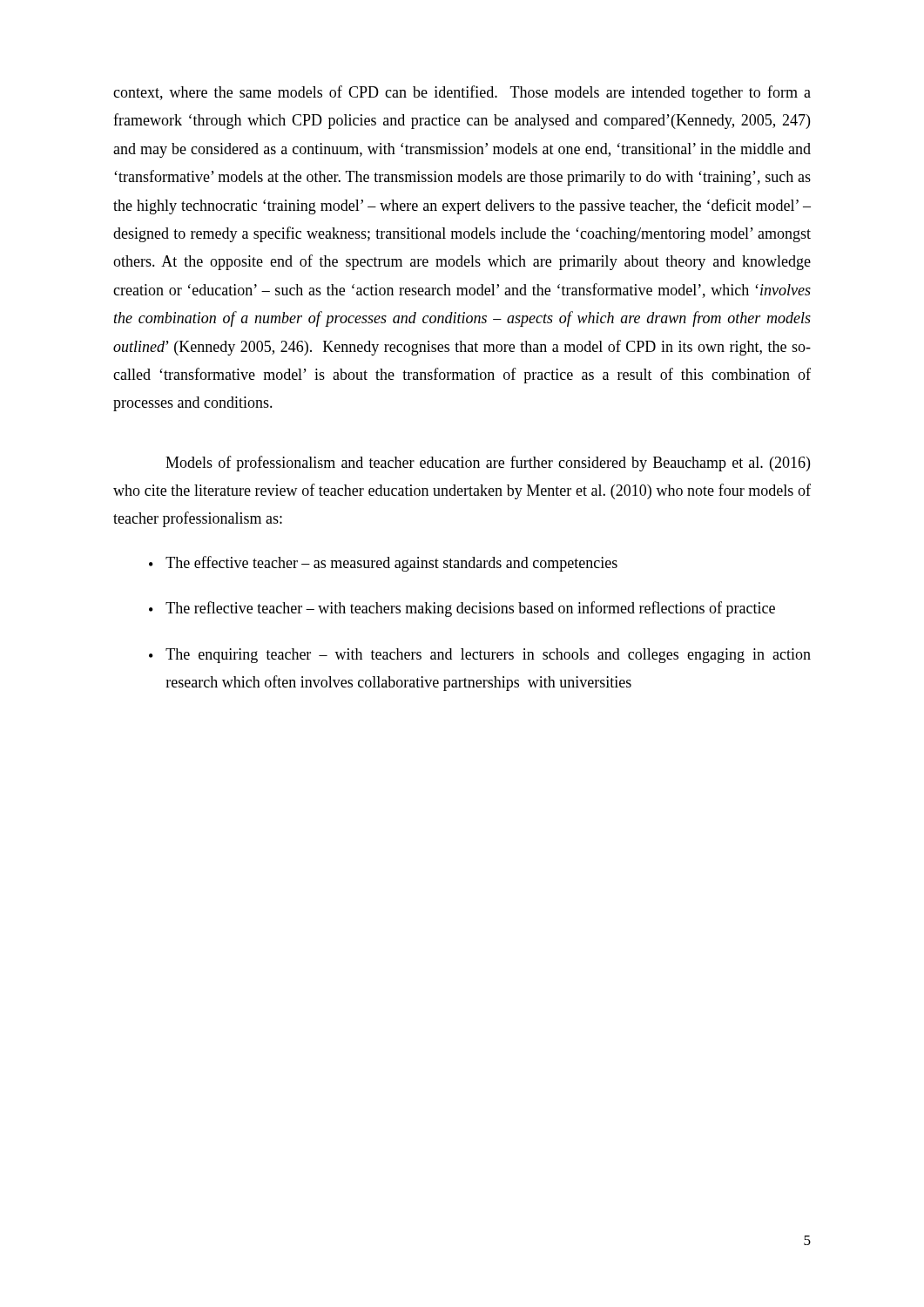The image size is (924, 1307).
Task: Where is the passage that starts "context, where the same"?
Action: click(x=462, y=248)
